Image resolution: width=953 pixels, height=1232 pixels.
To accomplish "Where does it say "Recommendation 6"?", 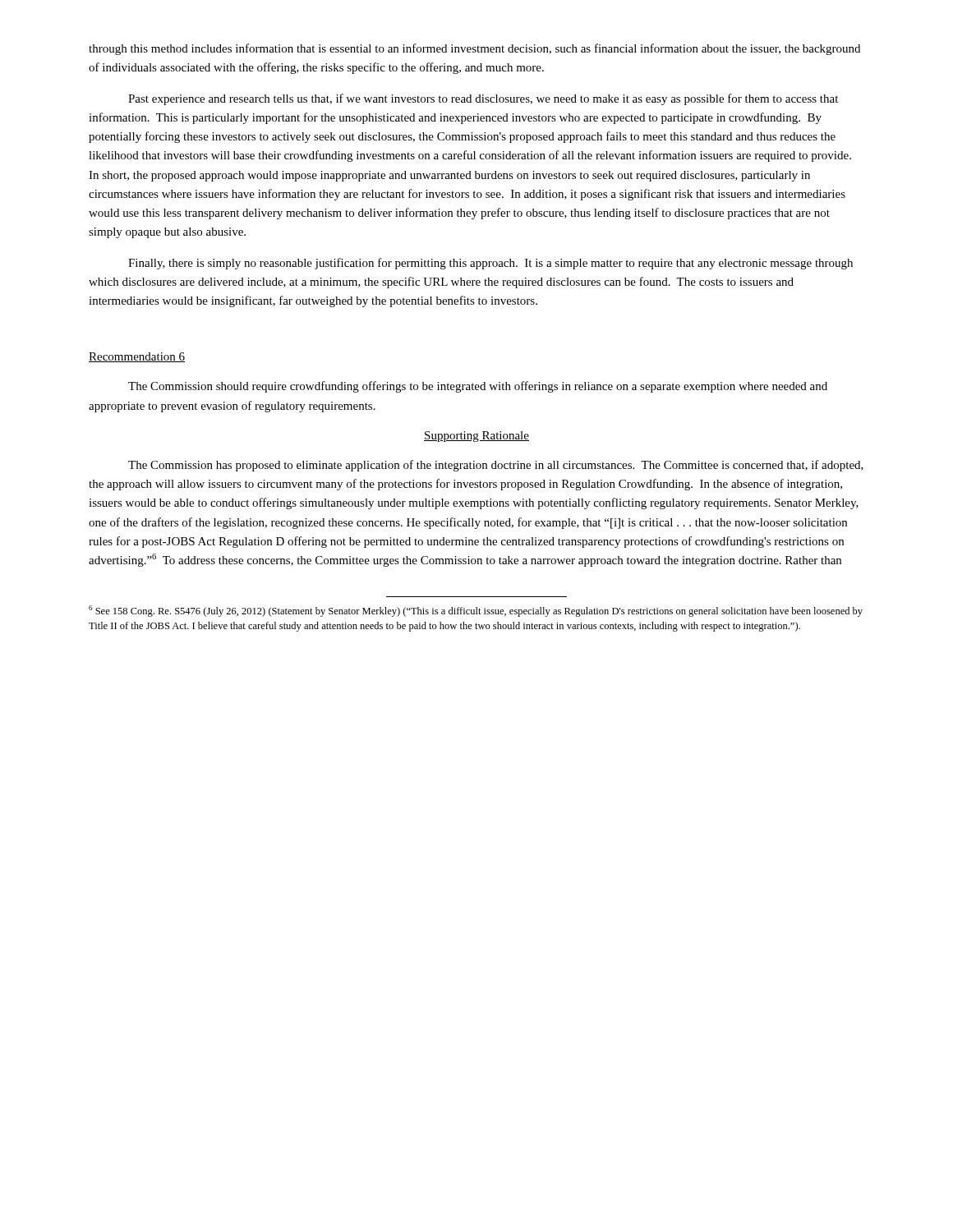I will 137,357.
